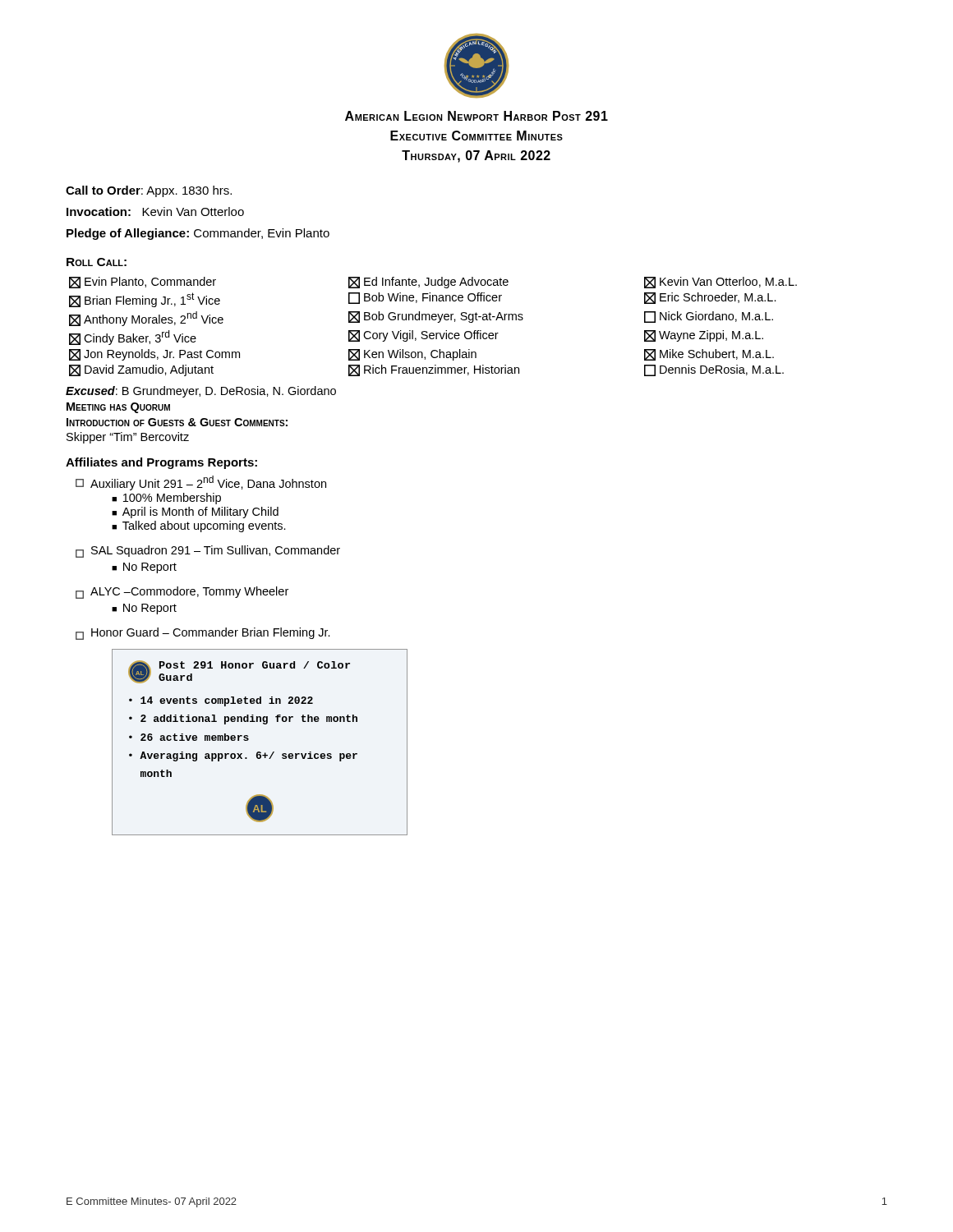
Task: Point to the block beginning "Honor Guard – Commander Brian"
Action: pyautogui.click(x=203, y=633)
